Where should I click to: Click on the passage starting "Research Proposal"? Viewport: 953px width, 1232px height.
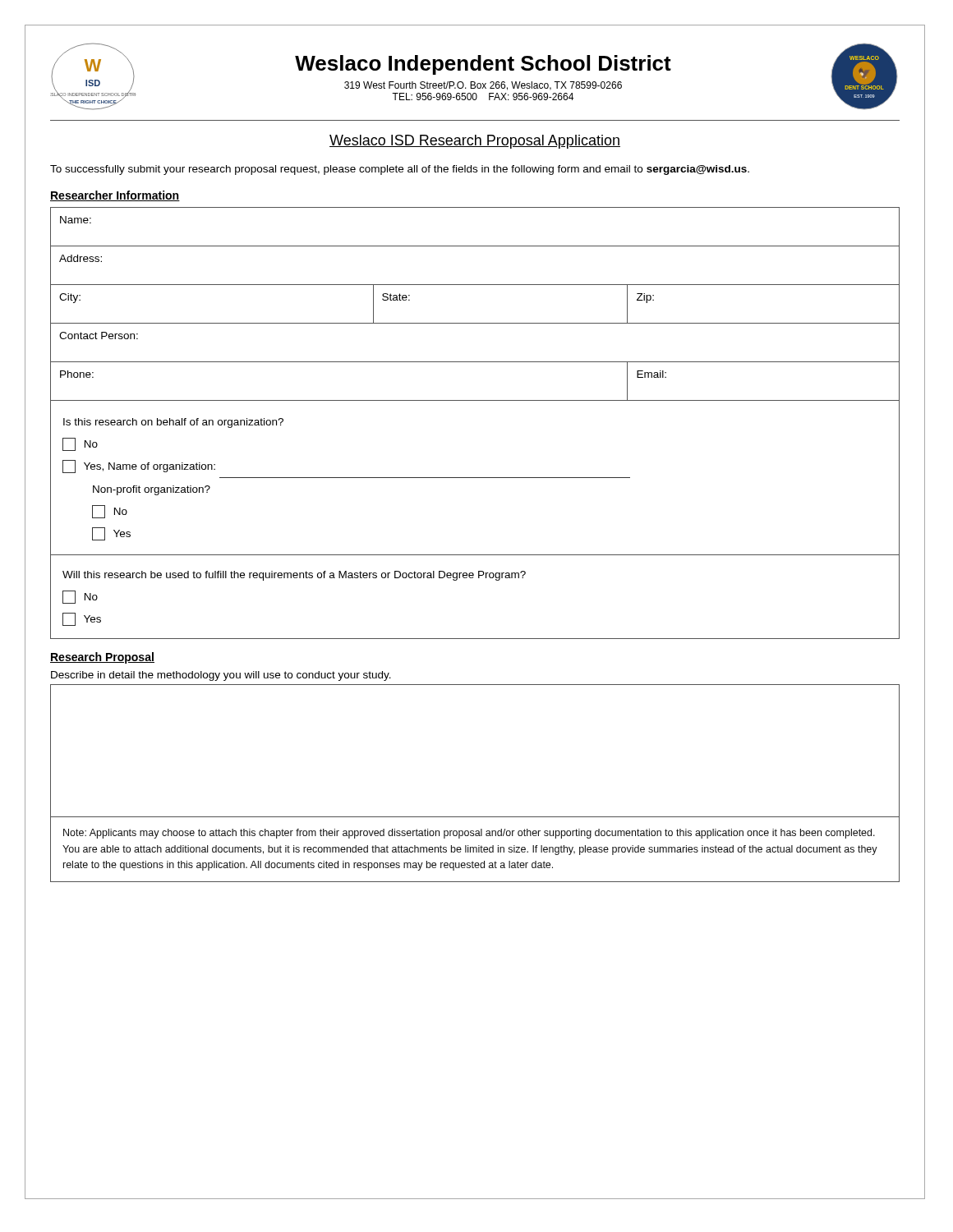coord(102,658)
